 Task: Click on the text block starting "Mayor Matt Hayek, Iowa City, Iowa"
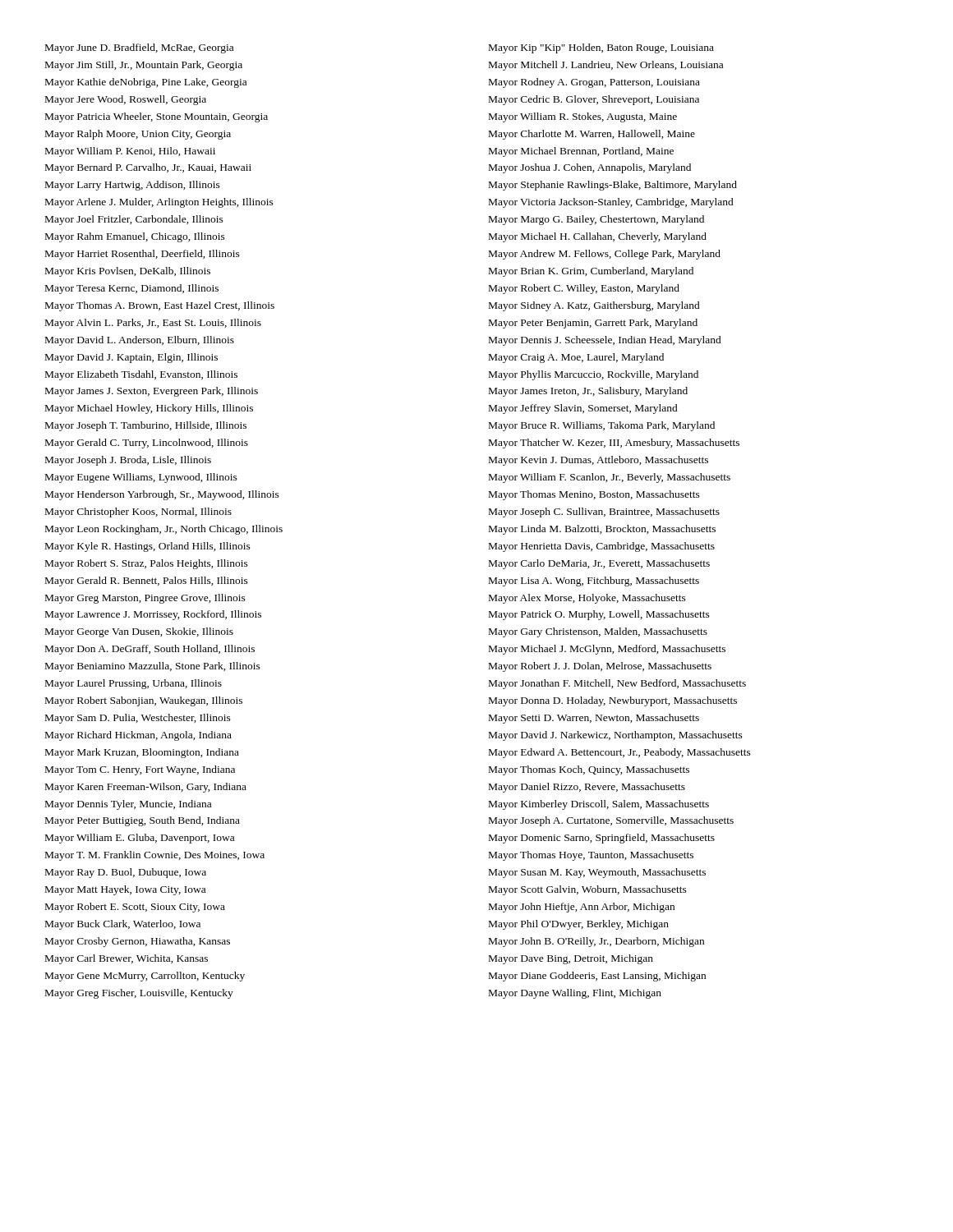pyautogui.click(x=125, y=889)
